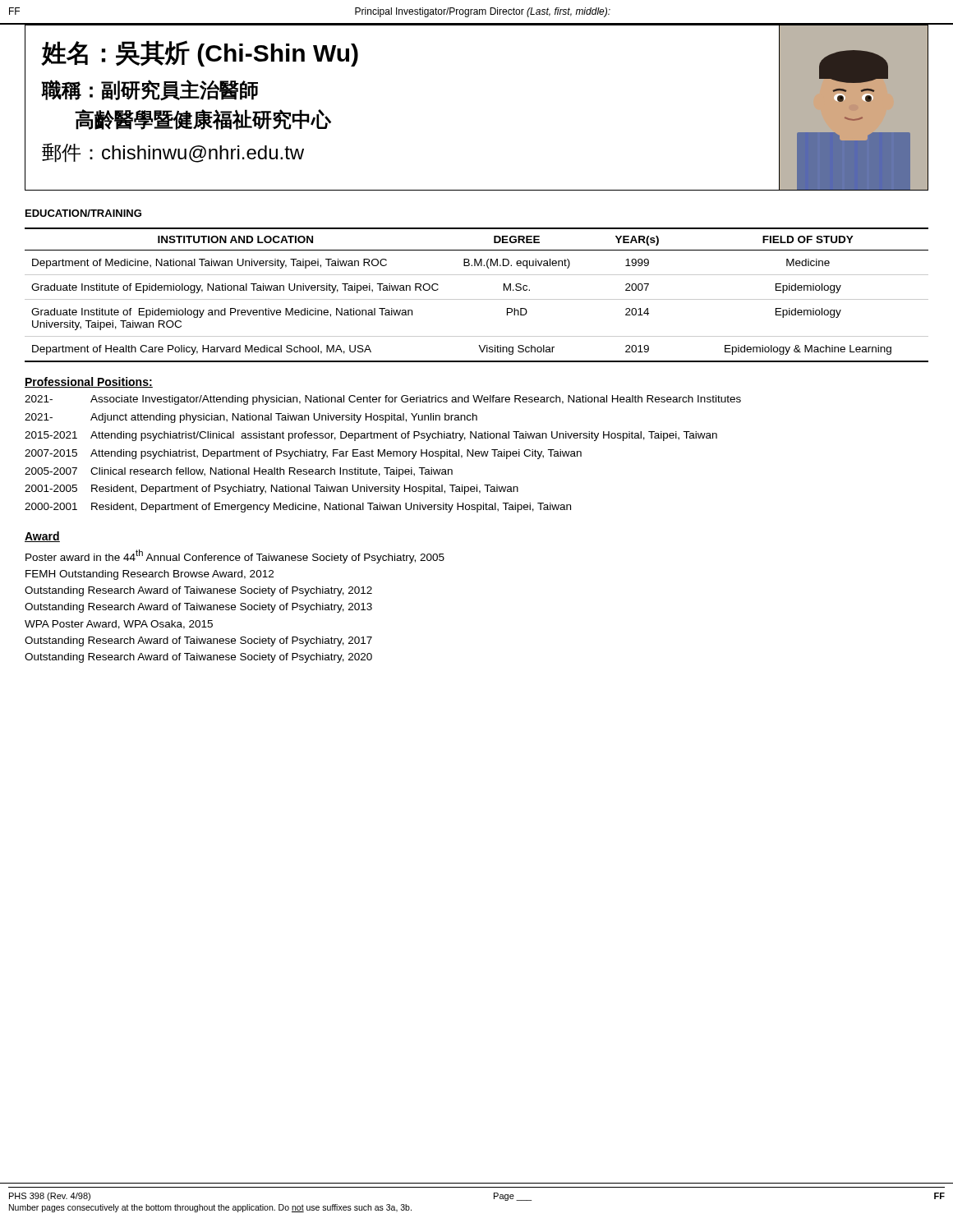This screenshot has height=1232, width=953.
Task: Click the table
Action: click(476, 295)
